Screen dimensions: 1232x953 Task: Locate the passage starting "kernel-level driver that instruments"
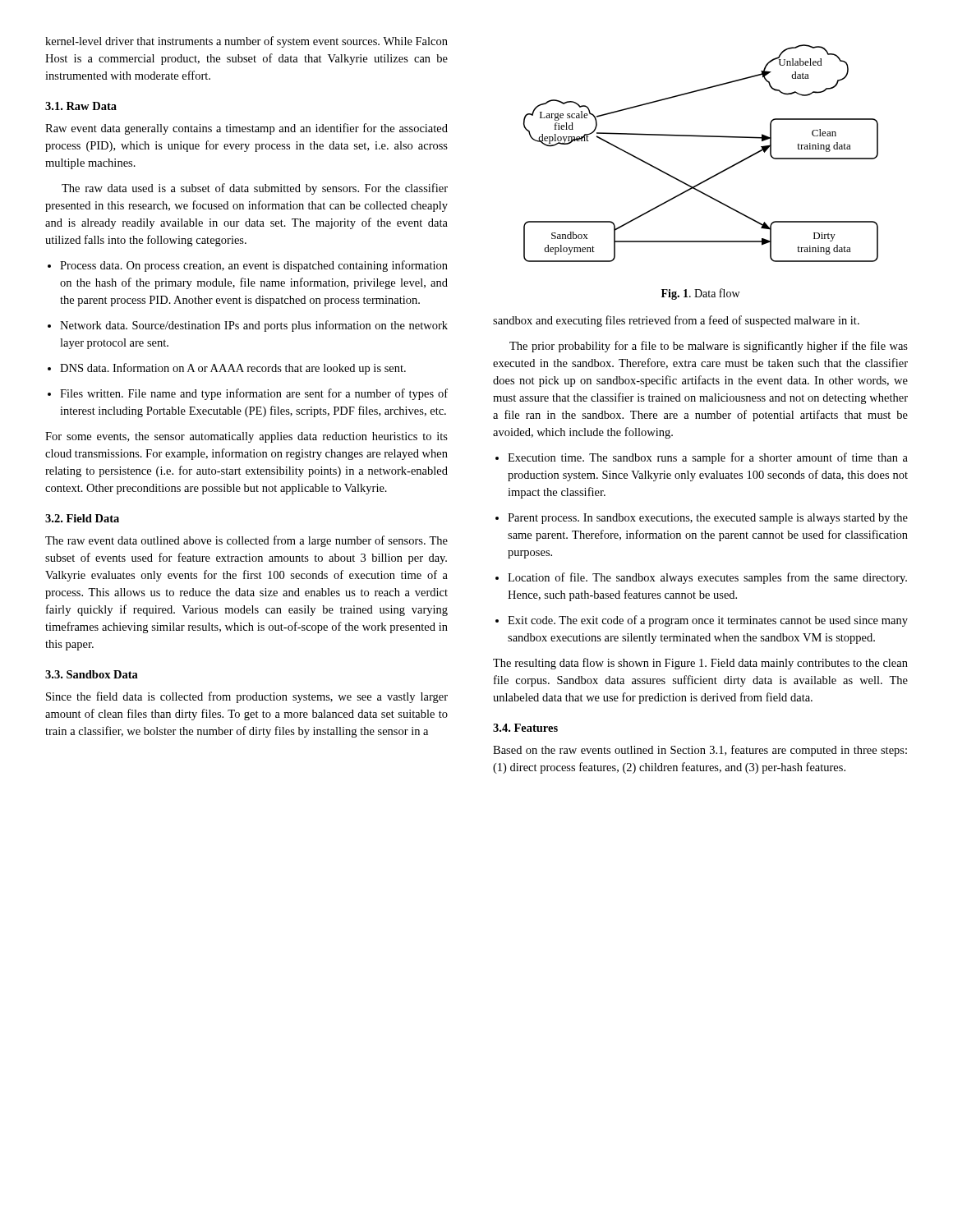(x=246, y=59)
